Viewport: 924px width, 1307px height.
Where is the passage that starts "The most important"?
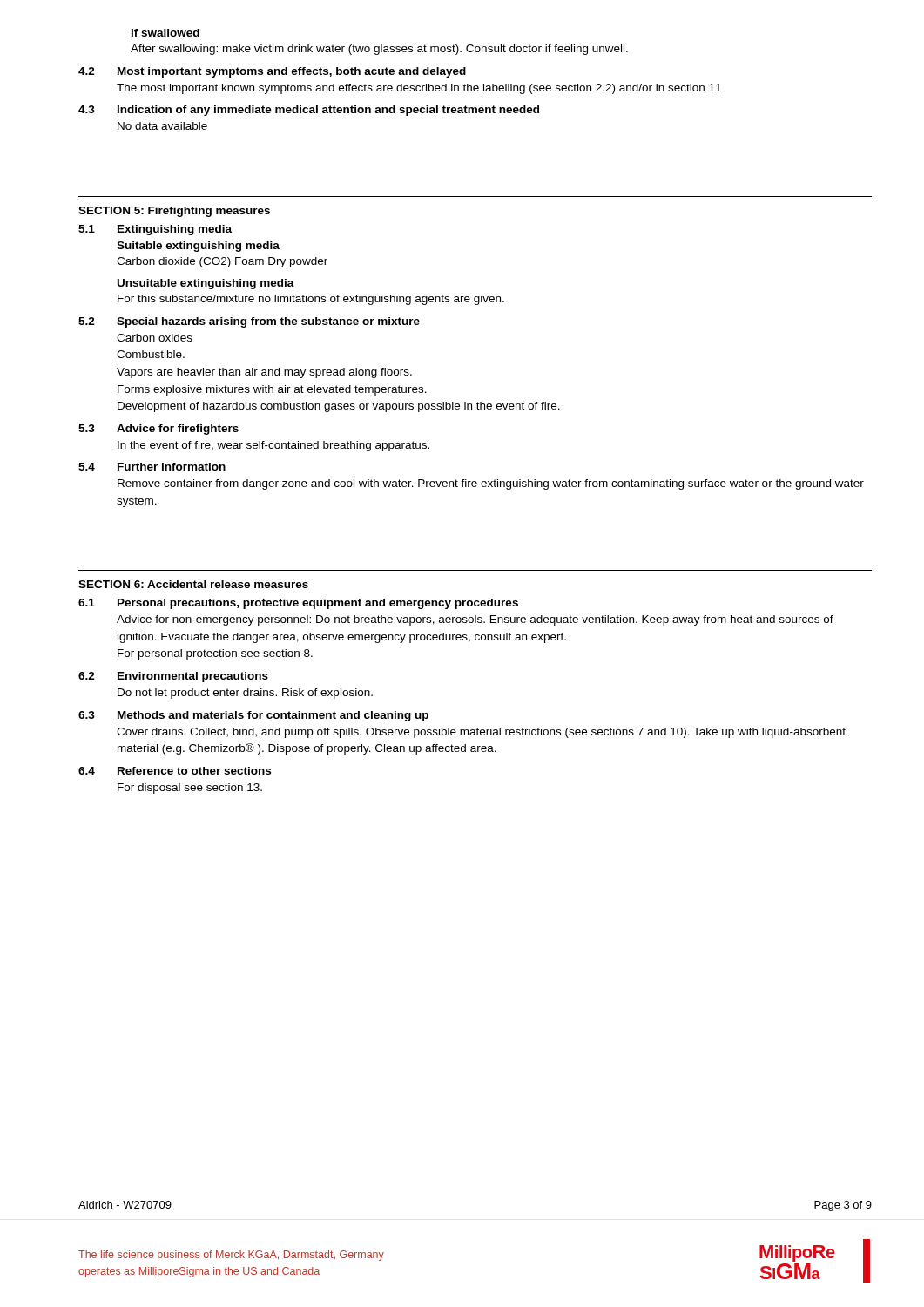coord(419,87)
